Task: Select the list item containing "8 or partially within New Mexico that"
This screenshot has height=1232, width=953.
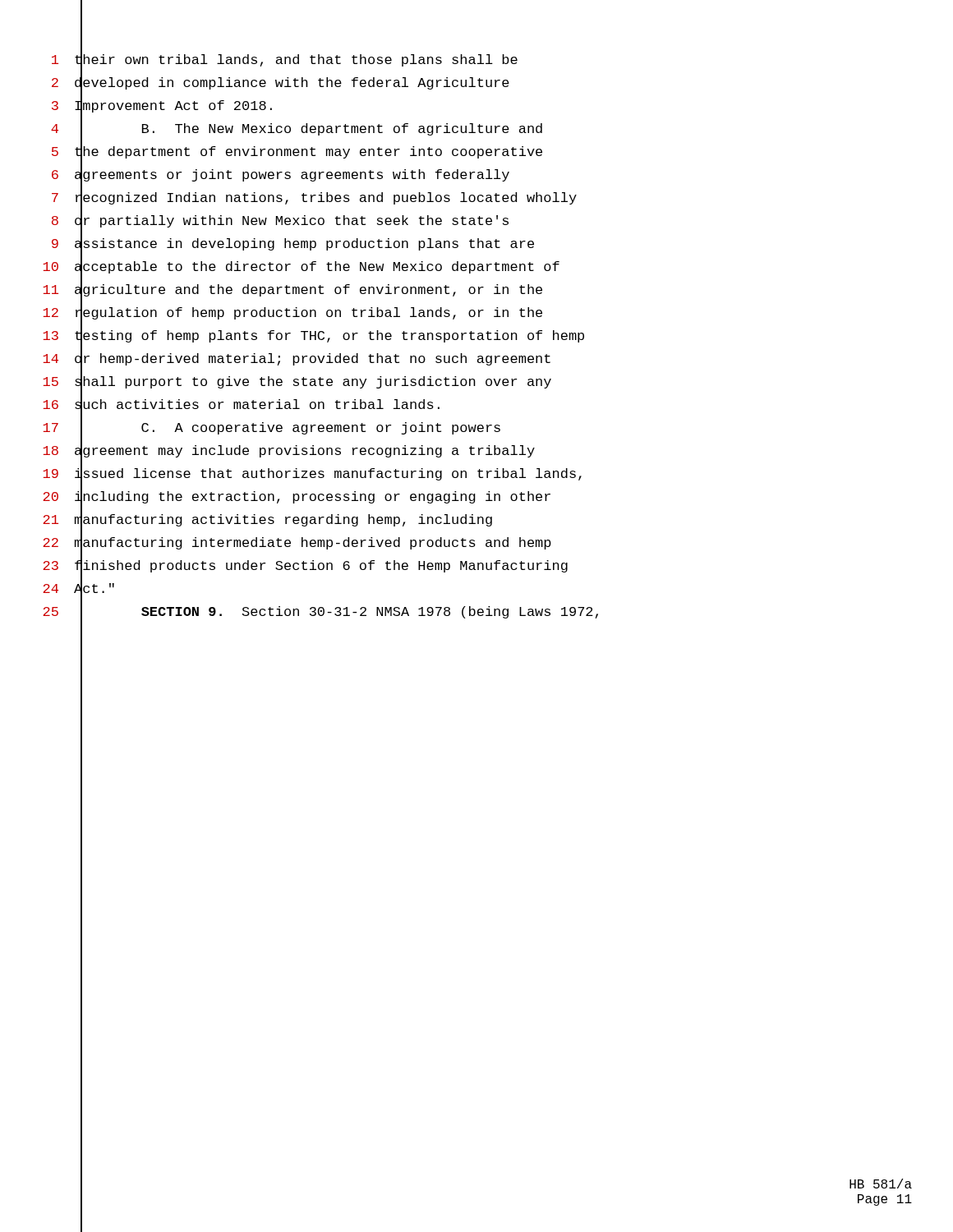Action: point(476,222)
